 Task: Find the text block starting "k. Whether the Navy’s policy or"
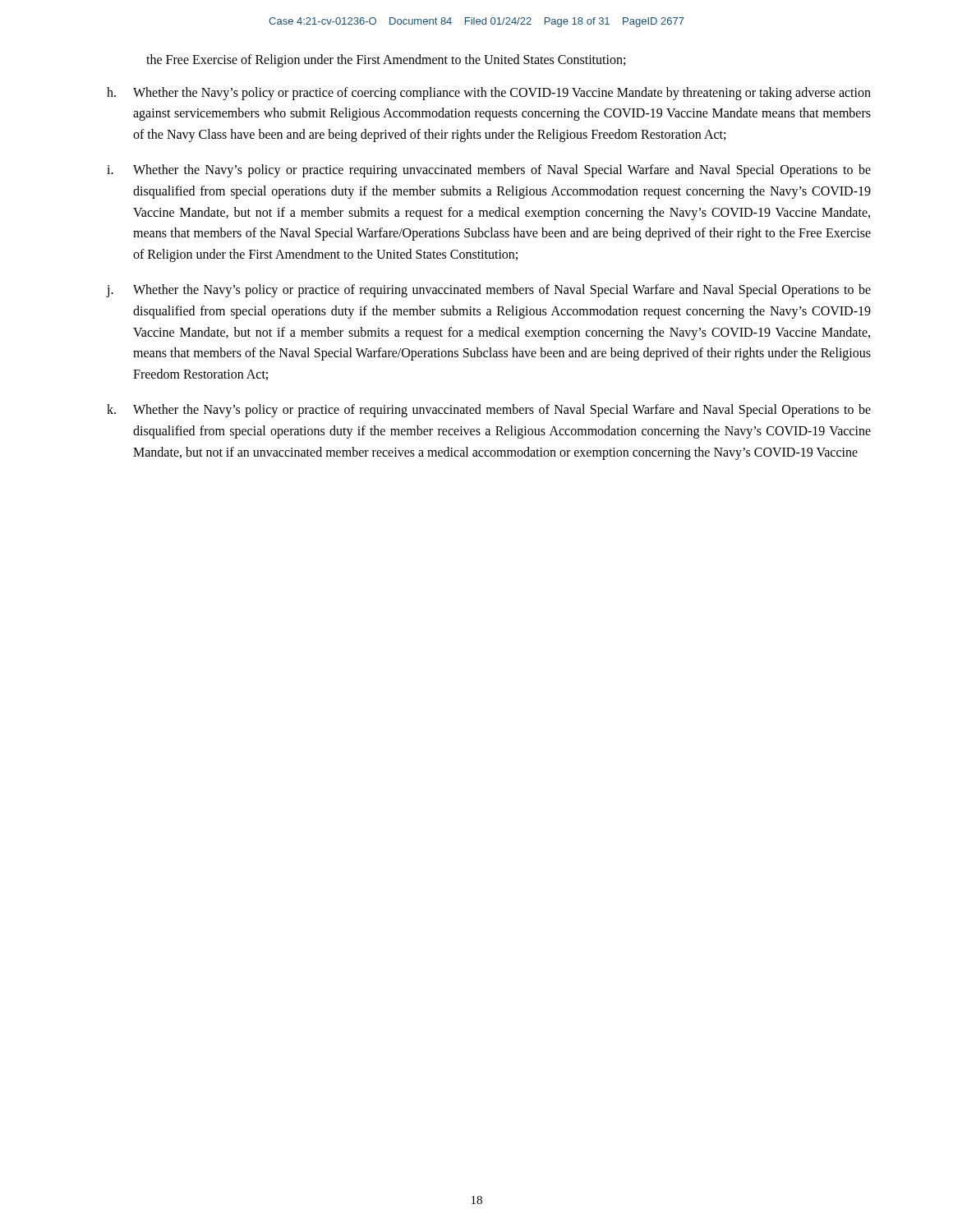pyautogui.click(x=489, y=431)
